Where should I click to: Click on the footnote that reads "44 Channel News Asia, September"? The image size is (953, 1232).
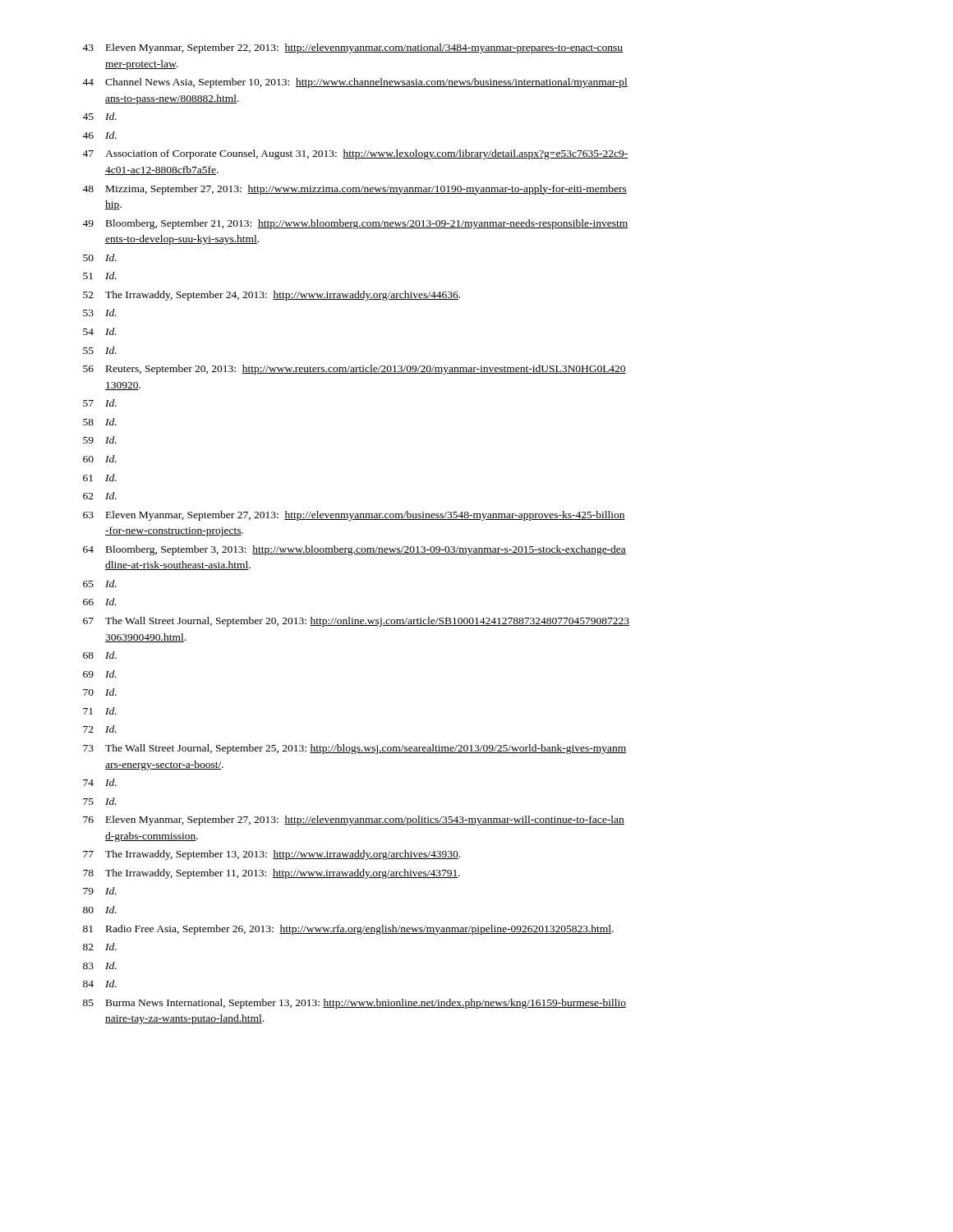click(476, 90)
